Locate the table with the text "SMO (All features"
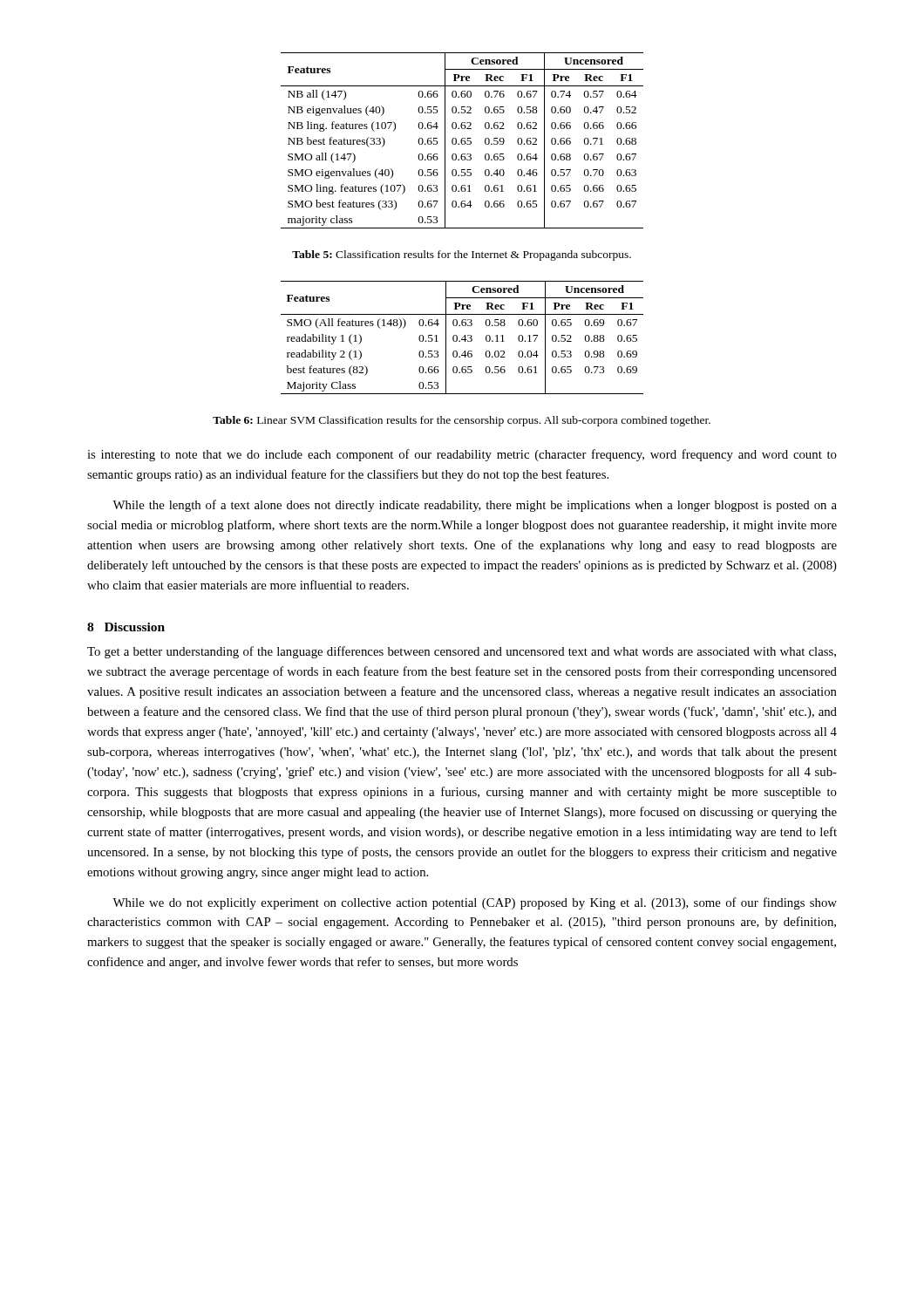The height and width of the screenshot is (1308, 924). 462,337
